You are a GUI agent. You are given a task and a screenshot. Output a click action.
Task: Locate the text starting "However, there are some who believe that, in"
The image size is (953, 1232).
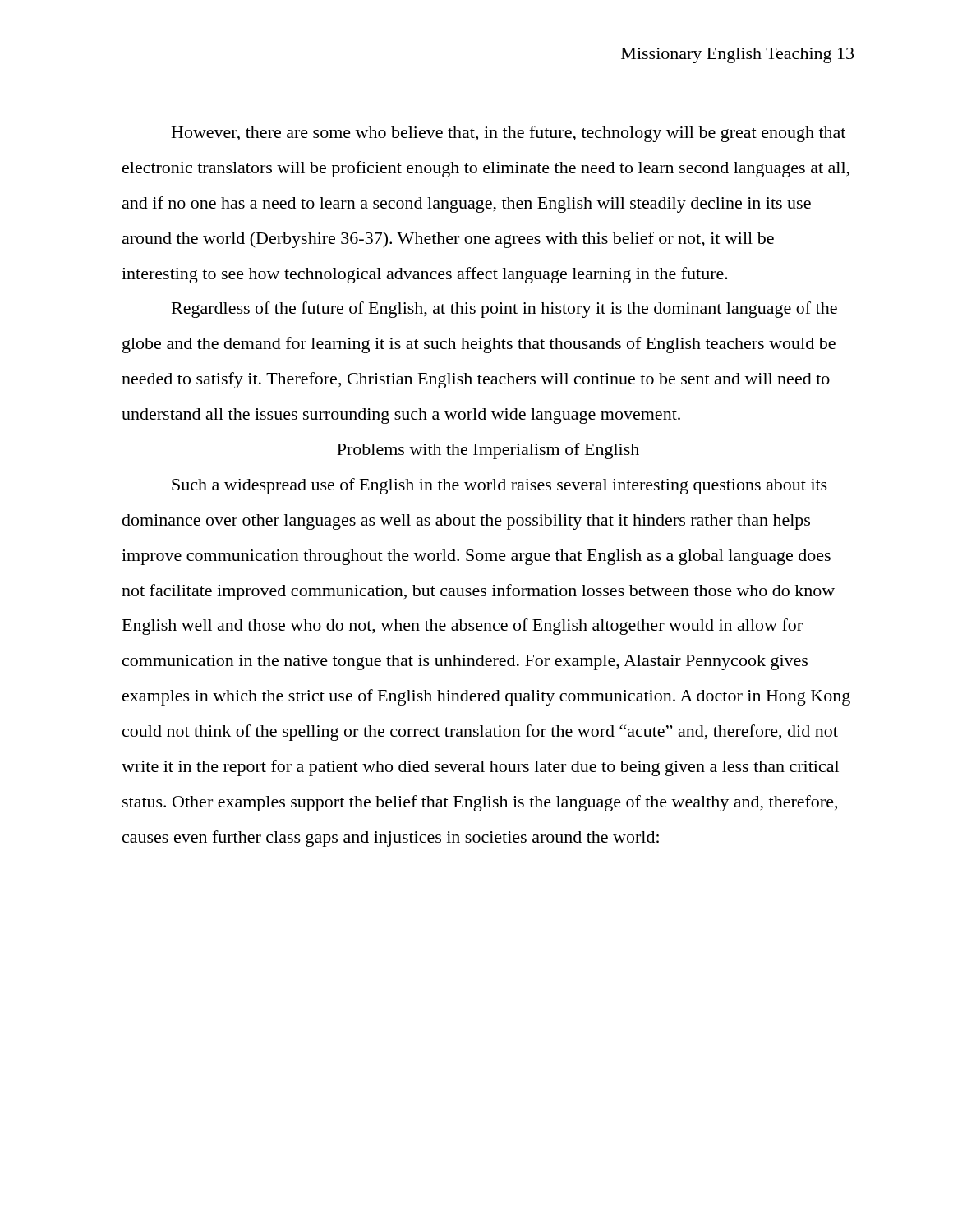pos(486,202)
